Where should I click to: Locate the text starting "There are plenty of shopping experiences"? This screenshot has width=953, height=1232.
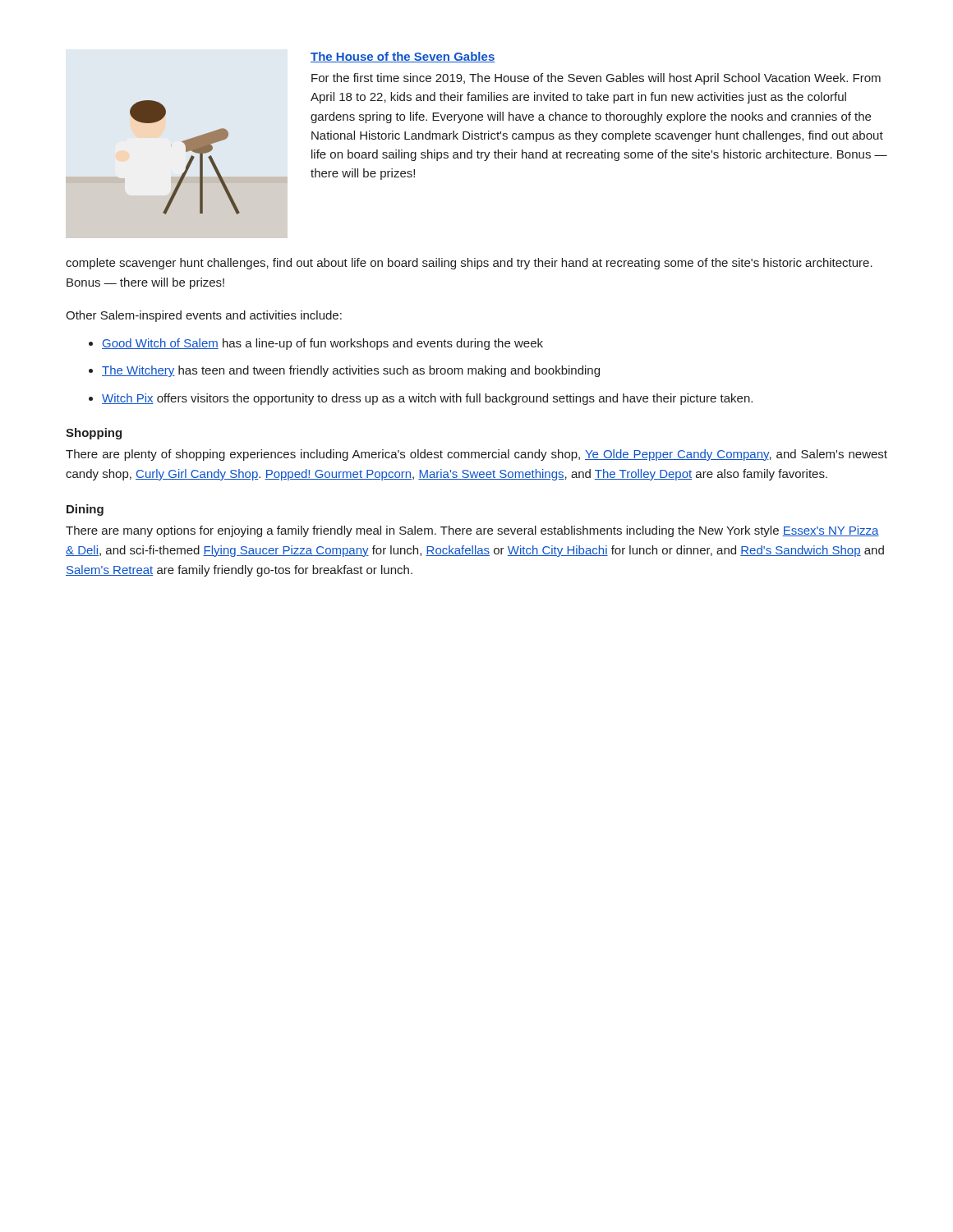476,463
